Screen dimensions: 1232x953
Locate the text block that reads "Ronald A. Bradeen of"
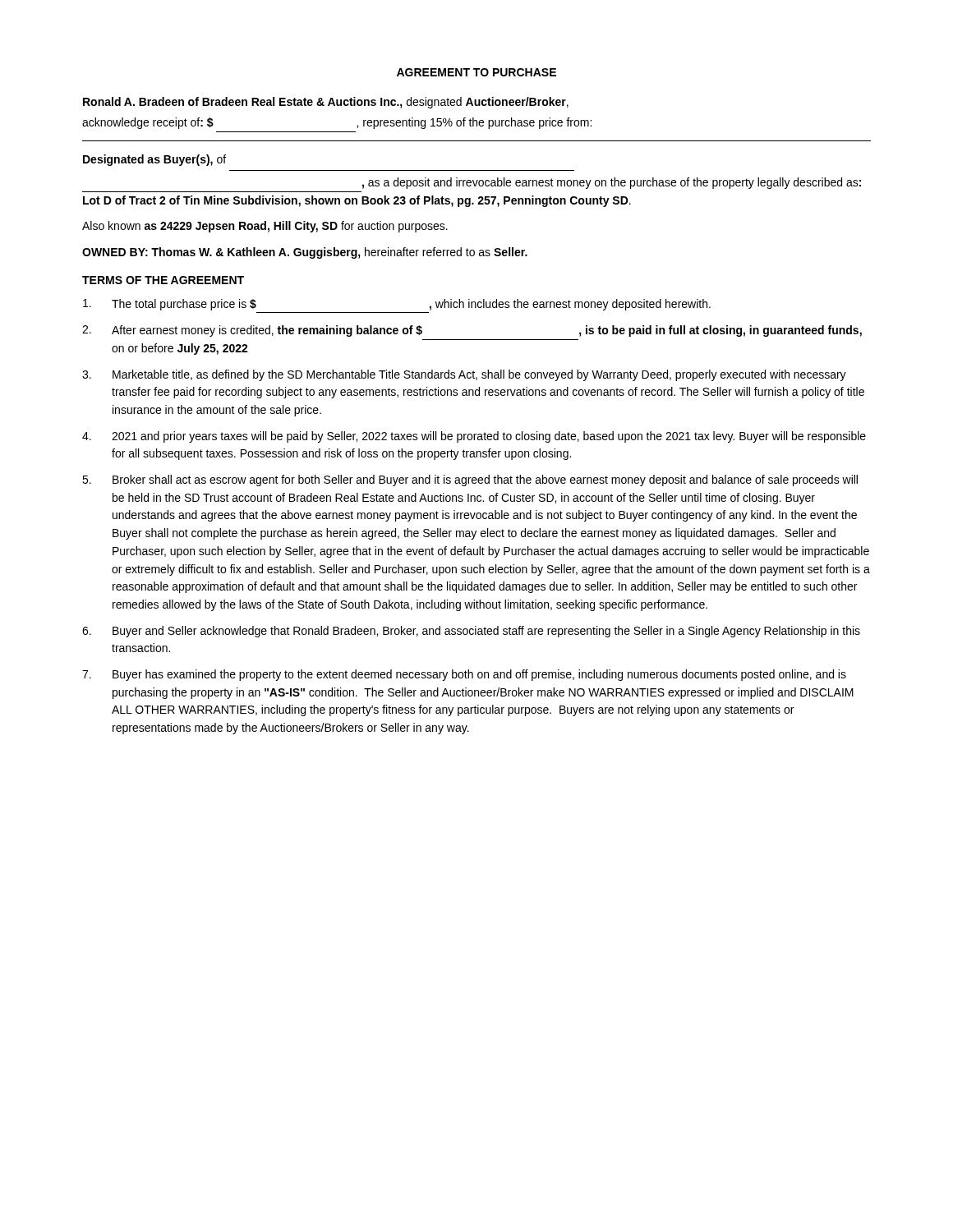326,102
